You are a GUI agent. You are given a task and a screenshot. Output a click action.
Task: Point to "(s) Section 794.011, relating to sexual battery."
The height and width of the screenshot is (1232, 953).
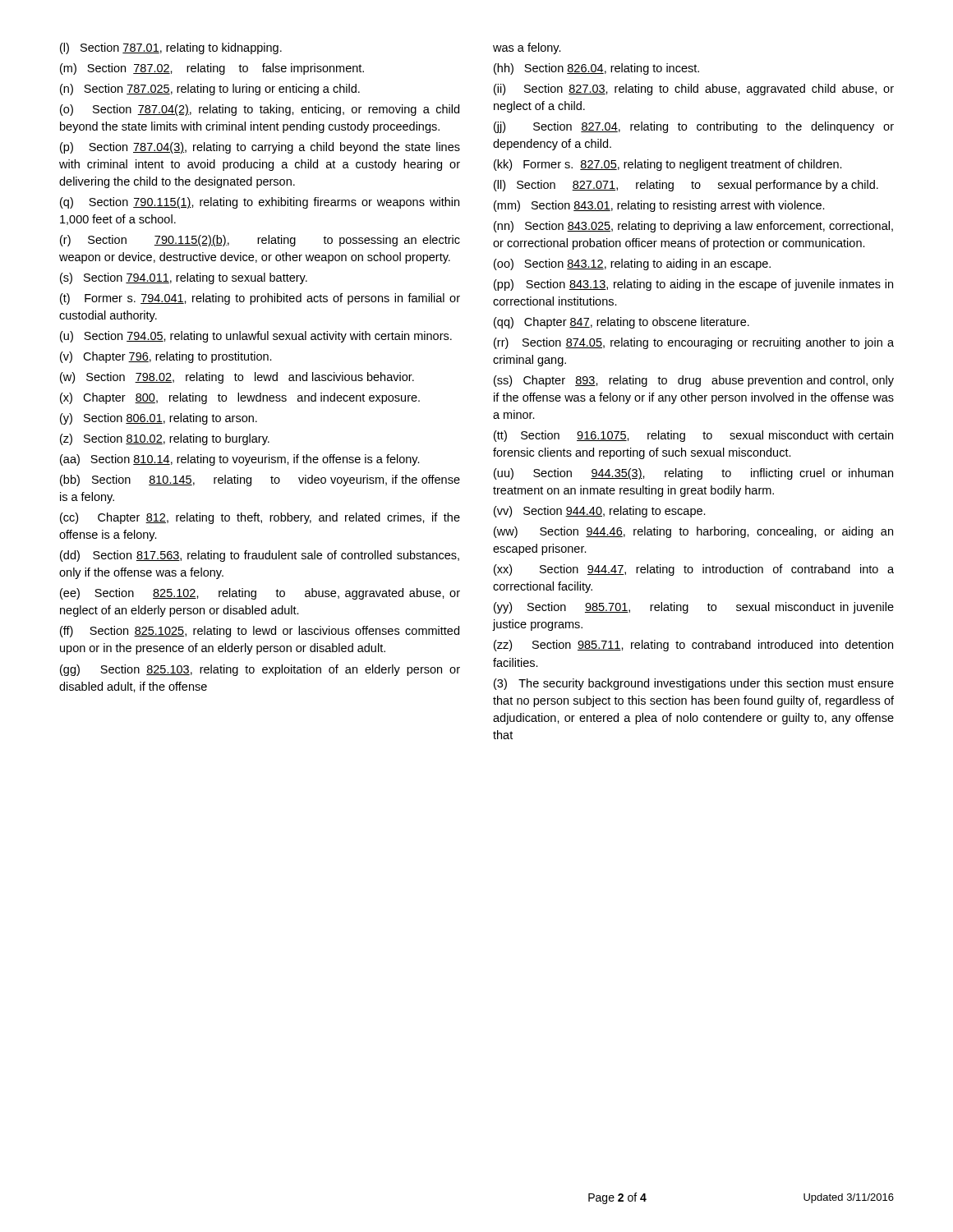click(x=260, y=278)
